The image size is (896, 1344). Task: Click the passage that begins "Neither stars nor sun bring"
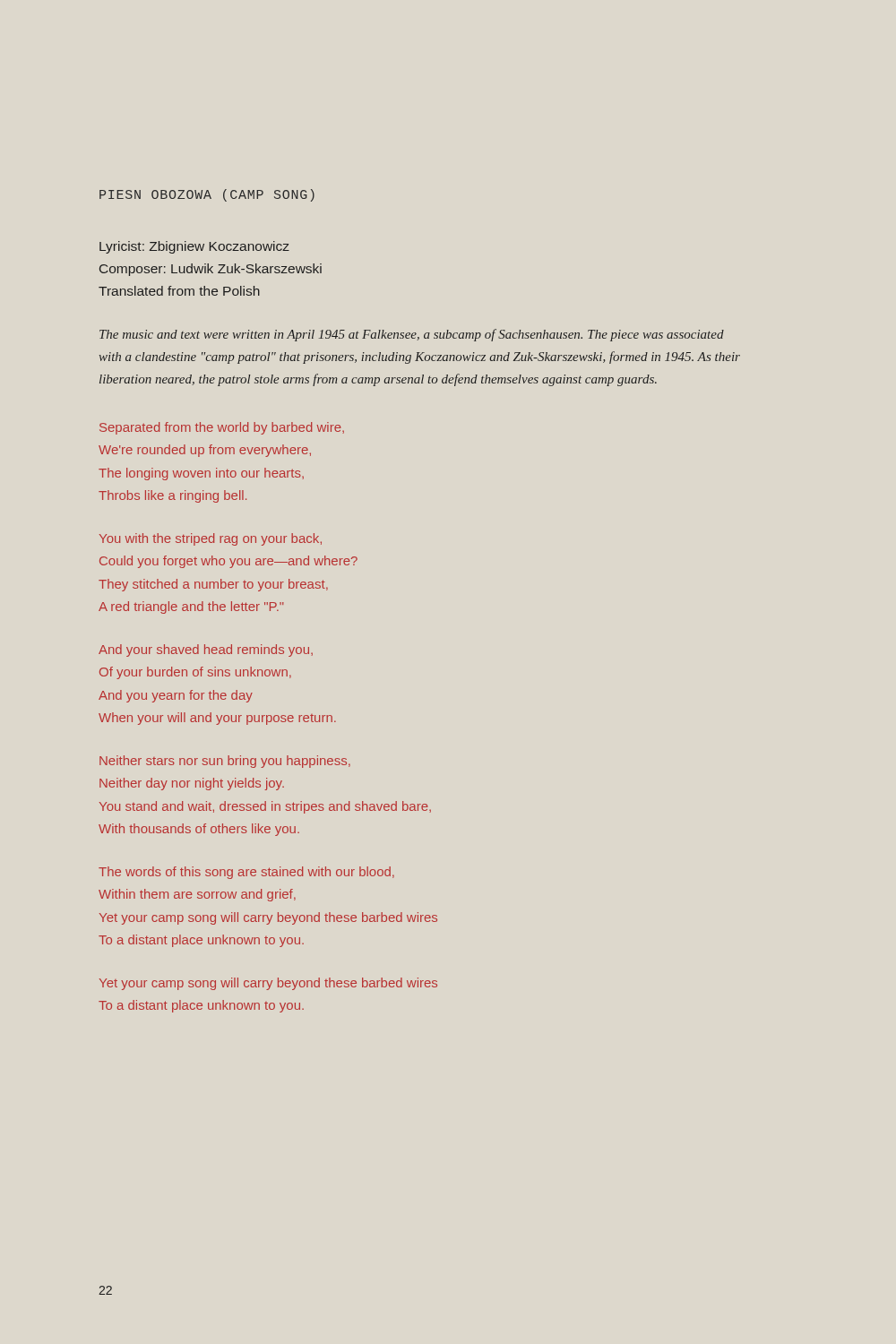(x=265, y=794)
